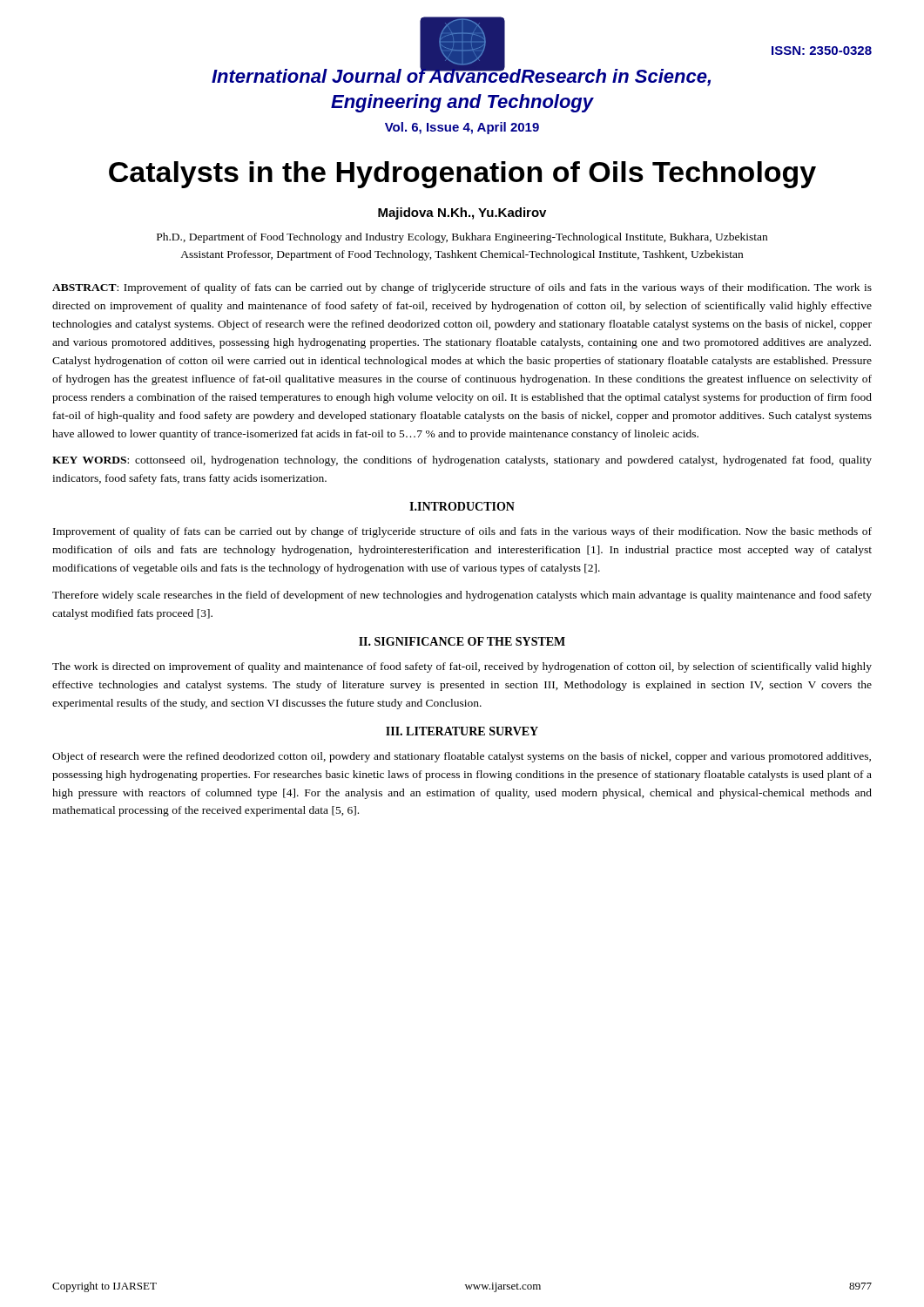Image resolution: width=924 pixels, height=1307 pixels.
Task: Locate the text block that says "Vol. 6, Issue"
Action: pos(462,127)
